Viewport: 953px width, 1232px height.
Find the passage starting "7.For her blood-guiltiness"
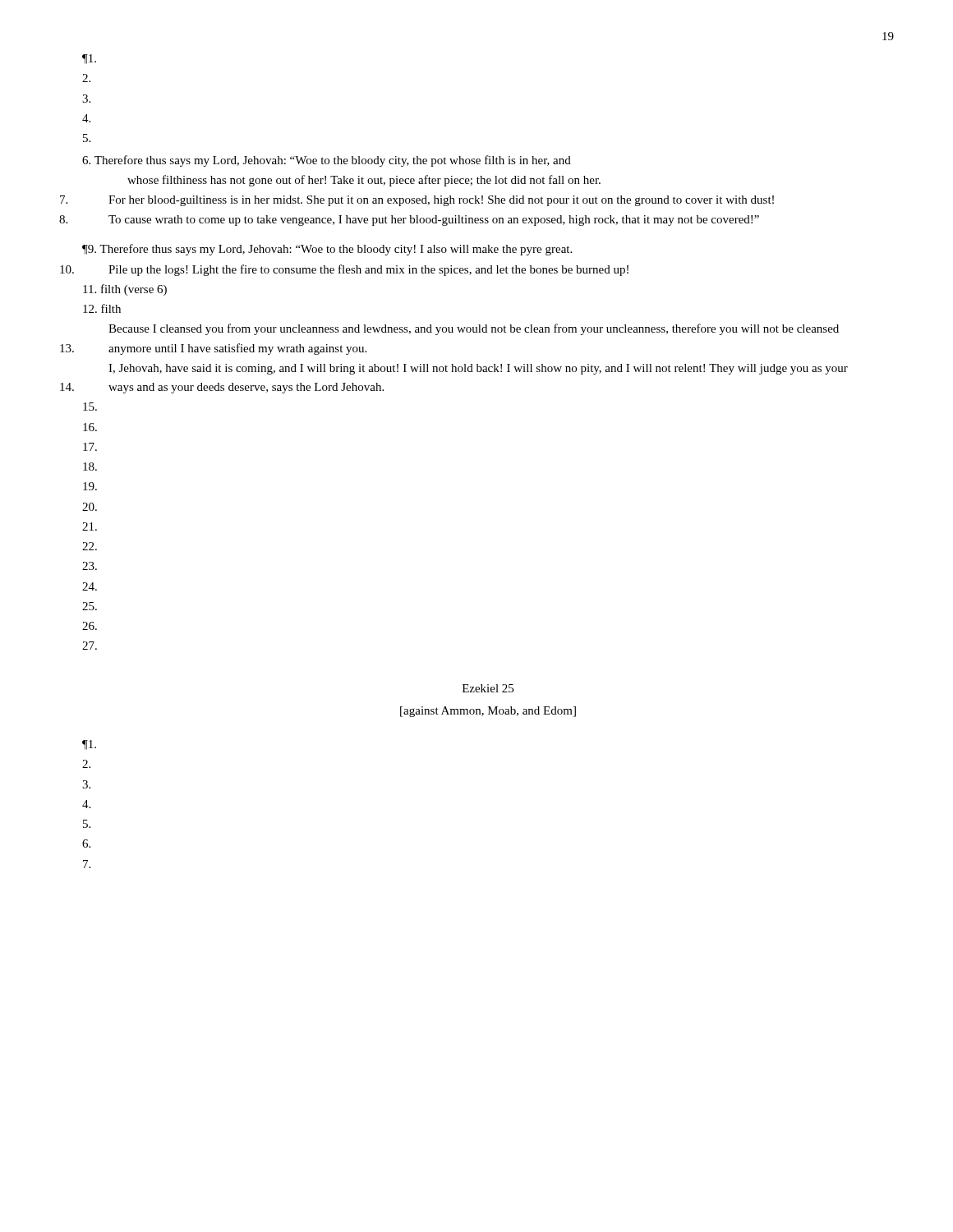488,200
